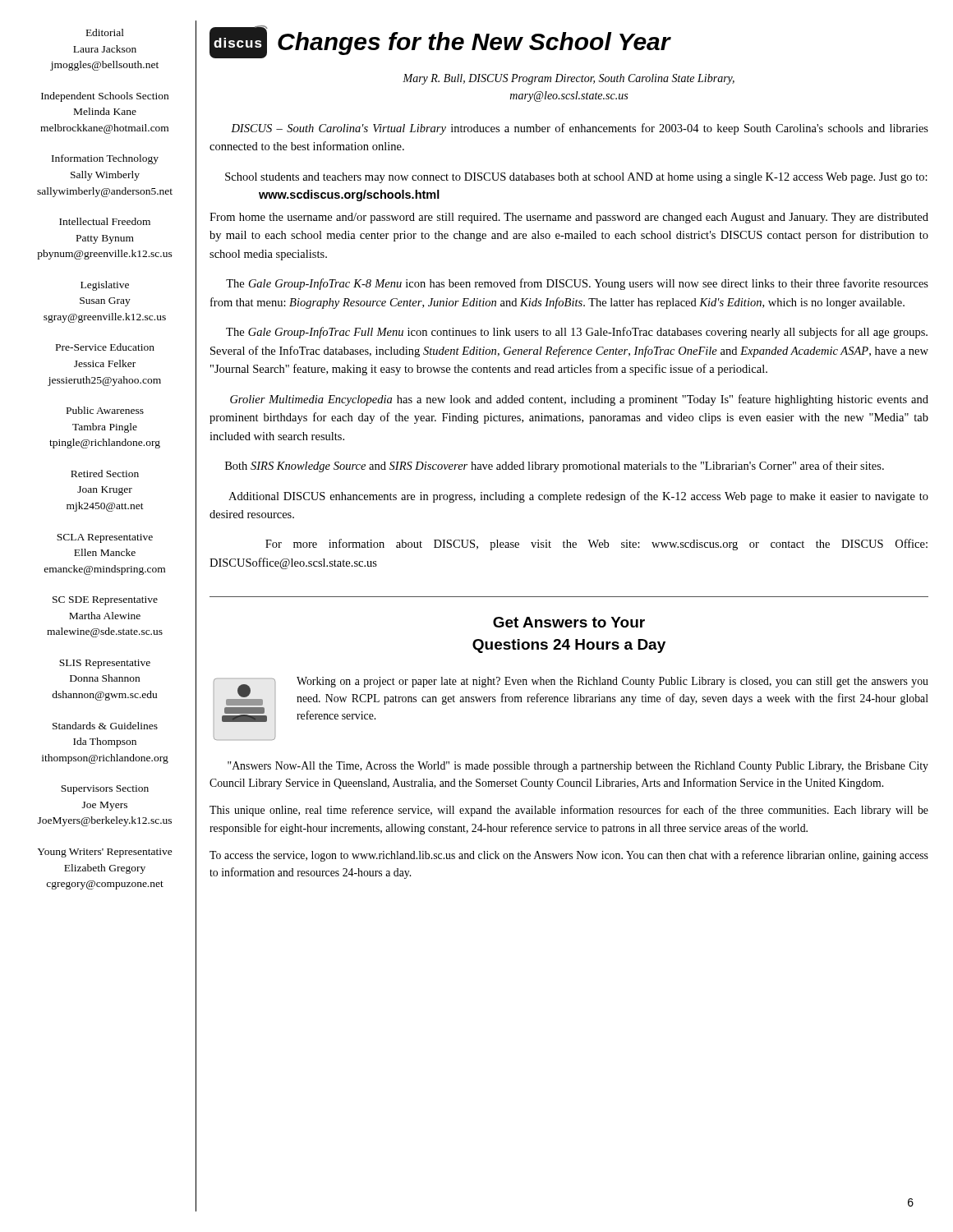Where is the passage that starts "Working on a project"?

tap(612, 698)
